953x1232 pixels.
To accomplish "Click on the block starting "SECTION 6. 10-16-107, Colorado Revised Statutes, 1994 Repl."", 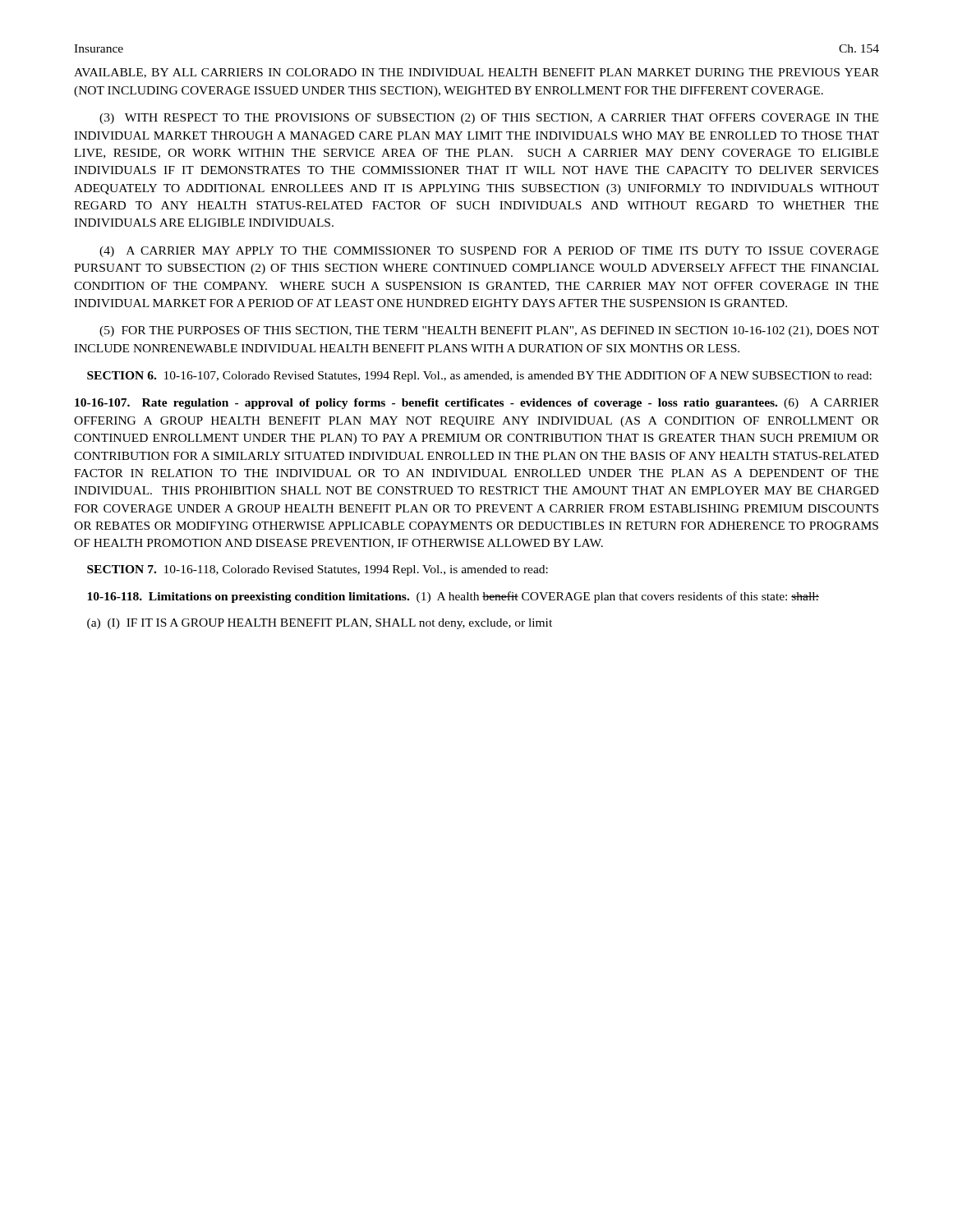I will (x=473, y=375).
